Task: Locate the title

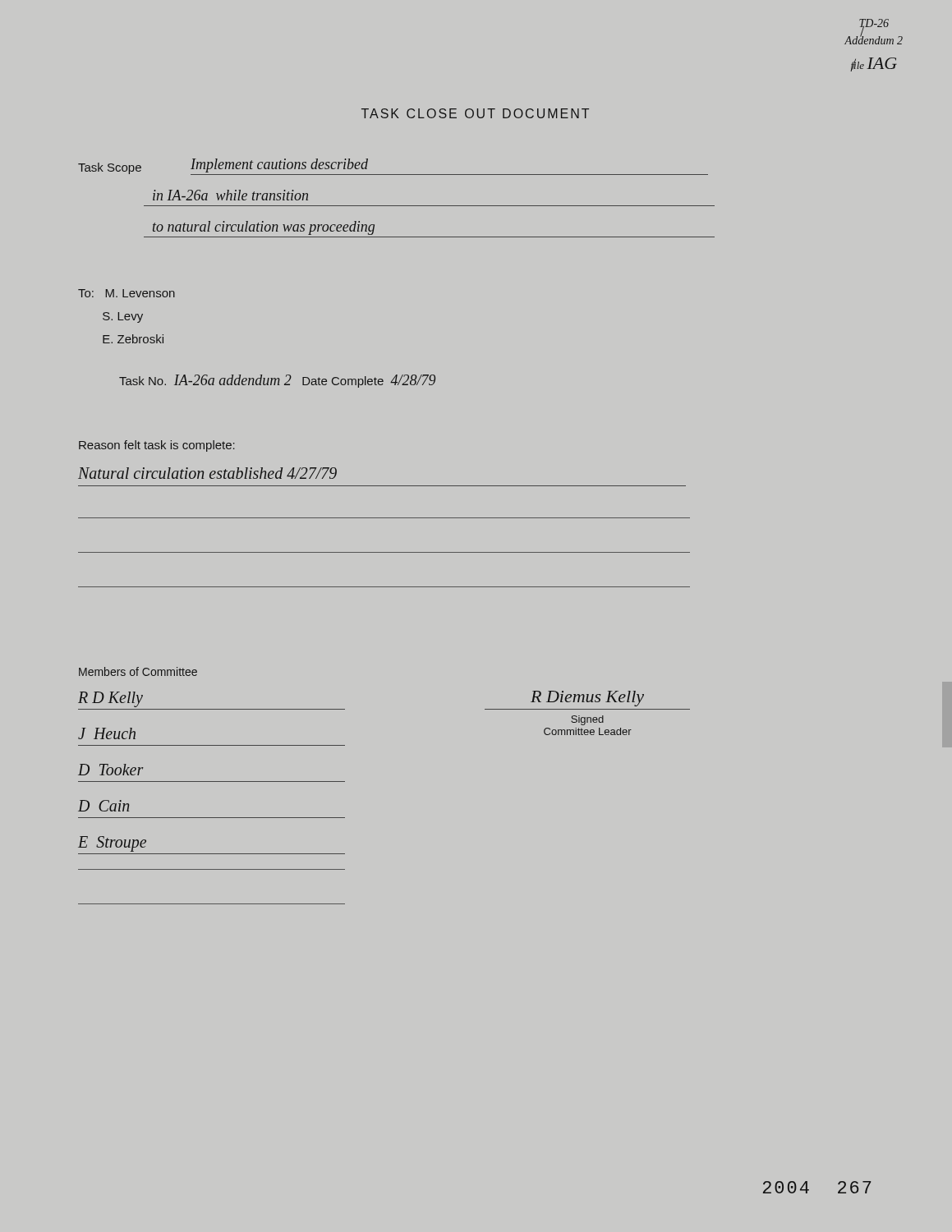Action: (x=476, y=114)
